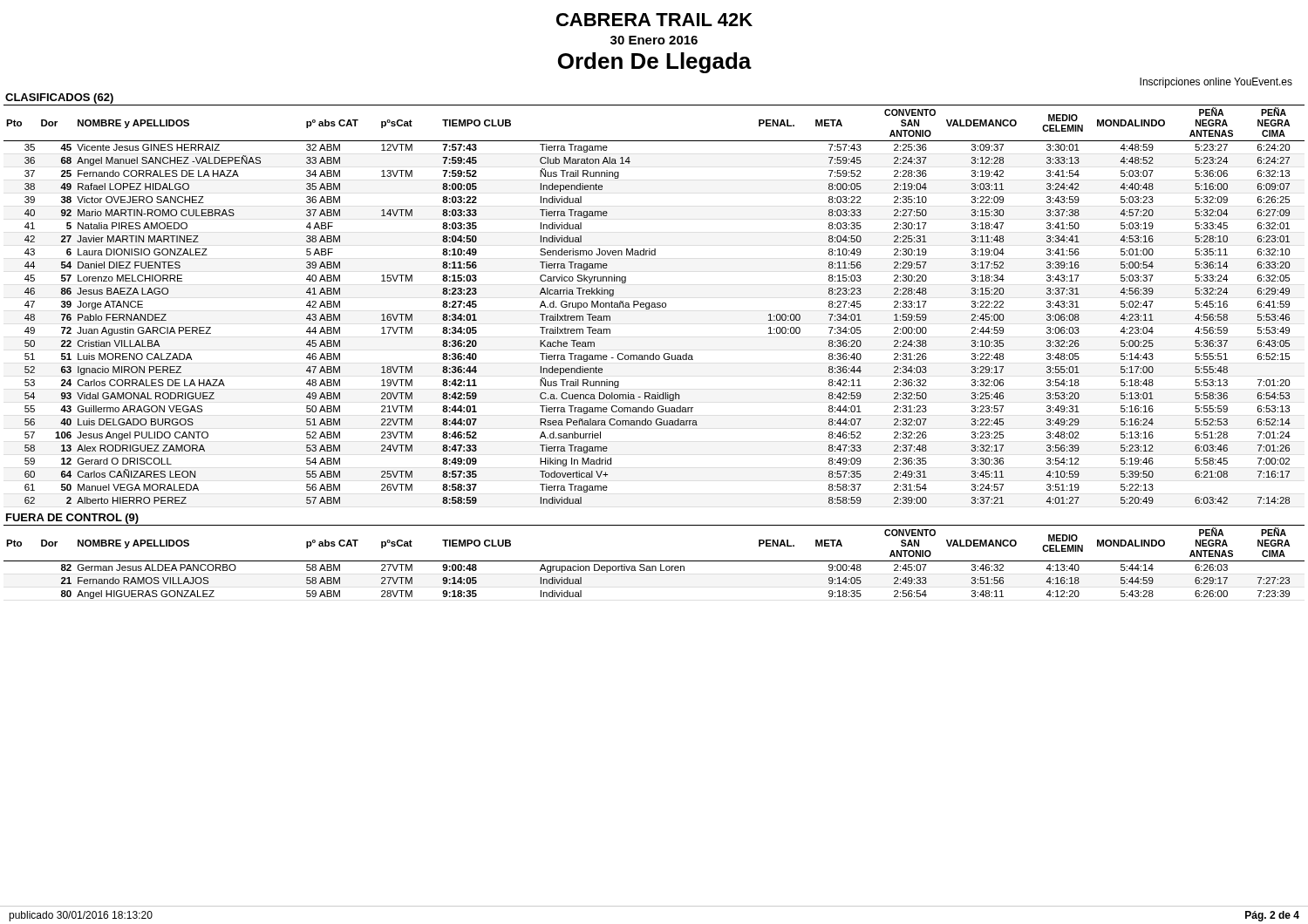
Task: Locate the text "Inscripciones online YouEvent.es"
Action: [1216, 82]
